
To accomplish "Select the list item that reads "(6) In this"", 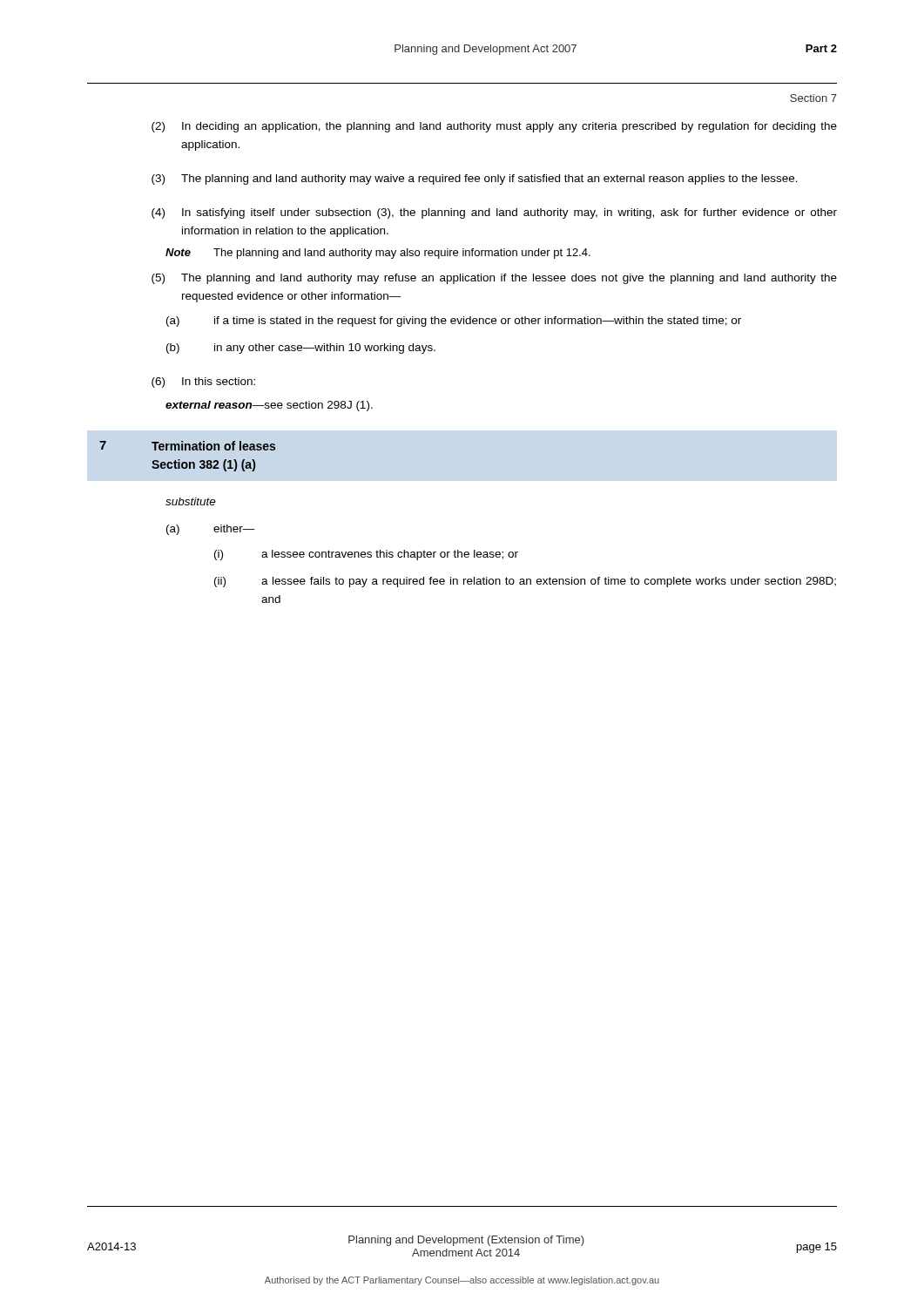I will coord(203,383).
